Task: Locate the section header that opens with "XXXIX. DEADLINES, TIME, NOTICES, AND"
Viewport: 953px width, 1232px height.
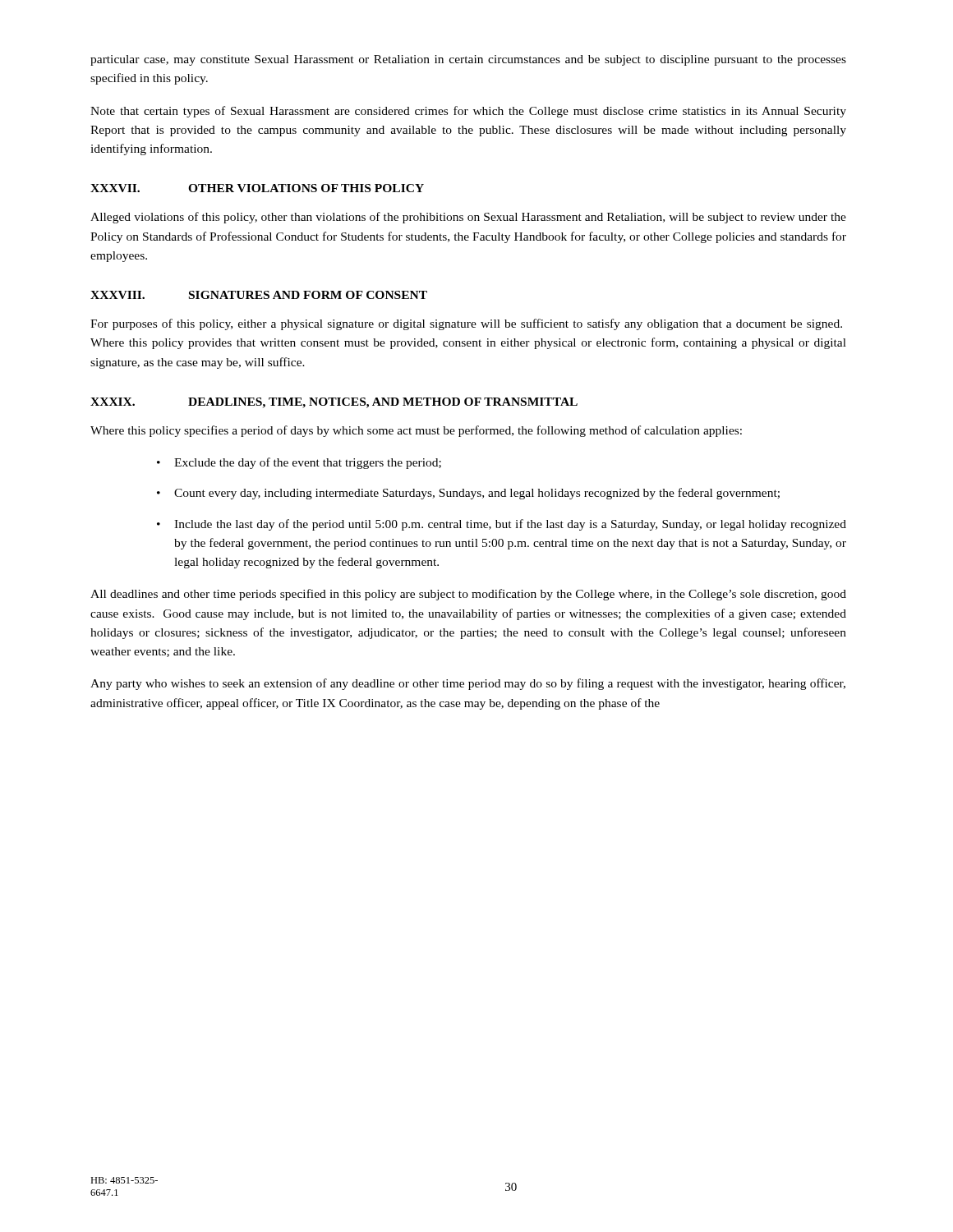Action: point(334,401)
